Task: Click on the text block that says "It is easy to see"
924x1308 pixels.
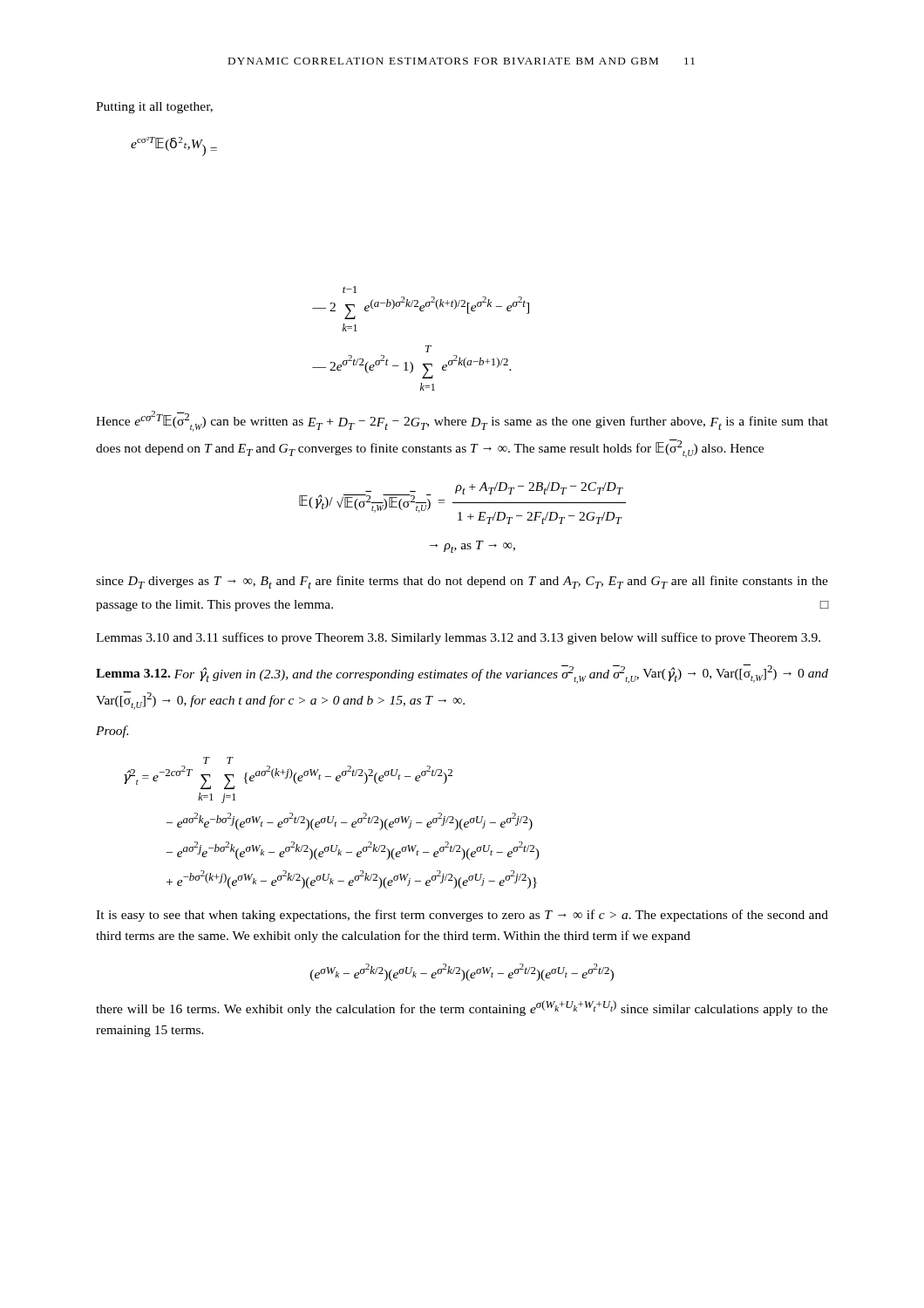Action: pos(462,925)
